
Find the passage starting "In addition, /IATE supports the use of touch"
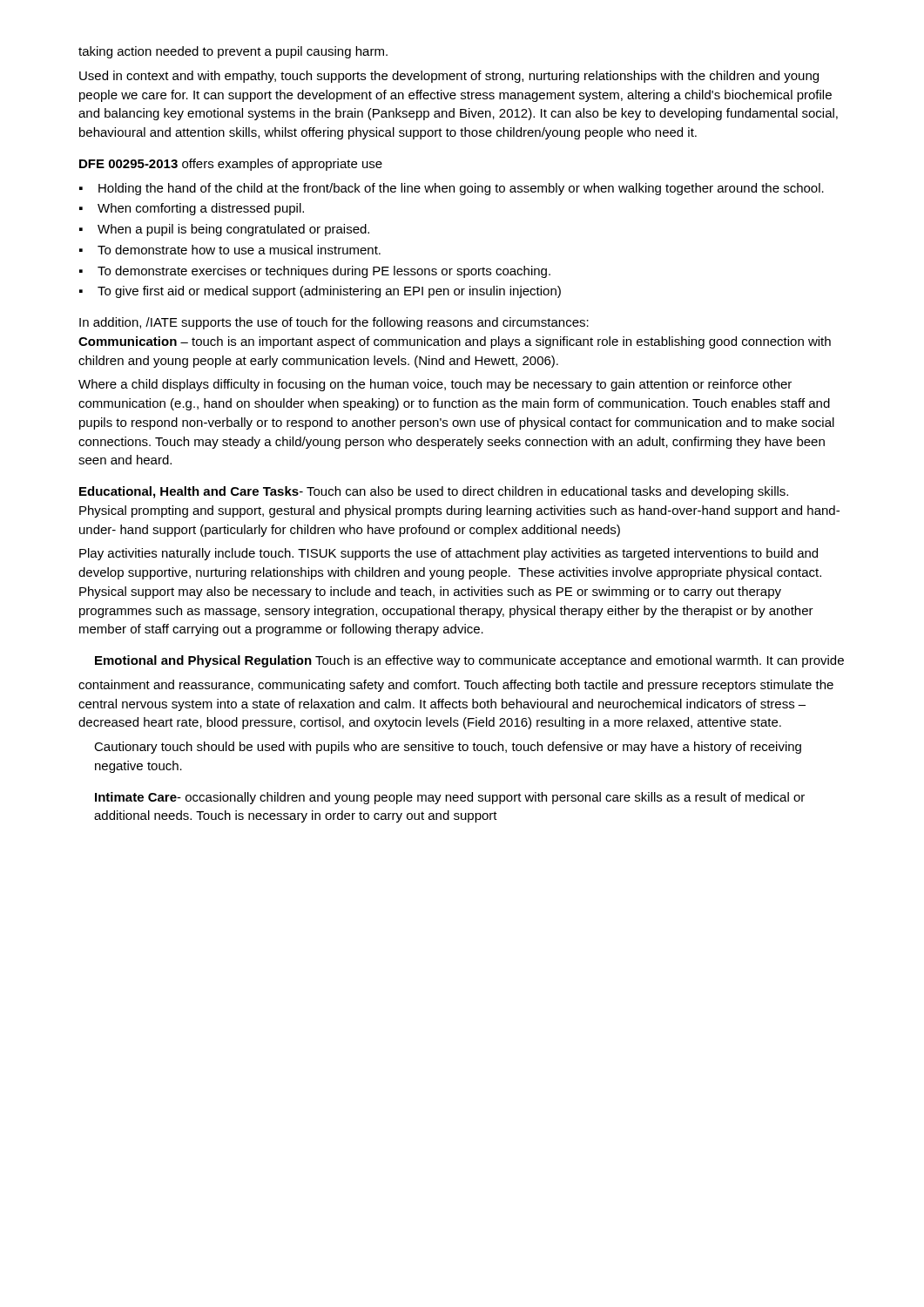click(455, 341)
